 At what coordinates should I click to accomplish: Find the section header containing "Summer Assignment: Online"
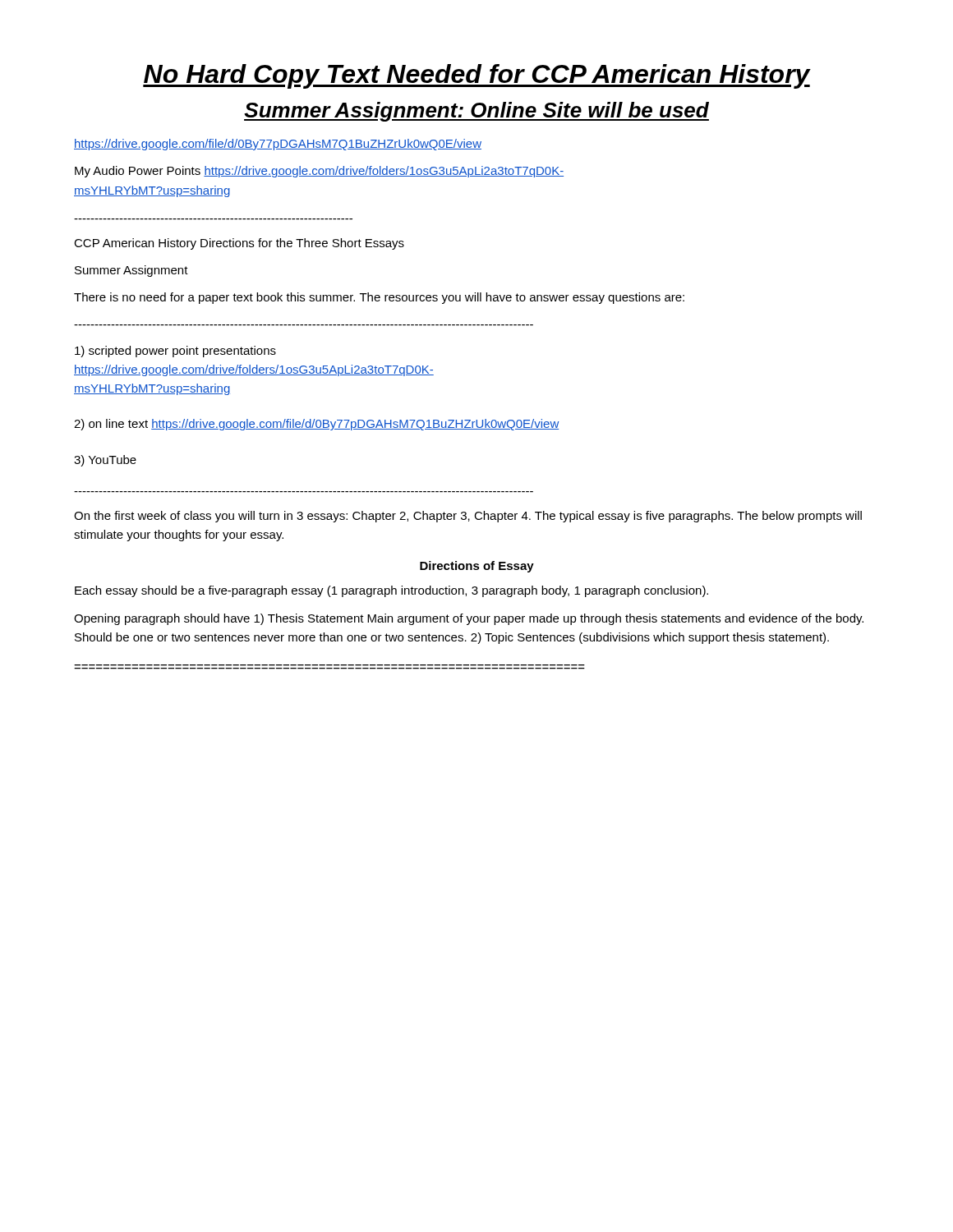click(476, 111)
